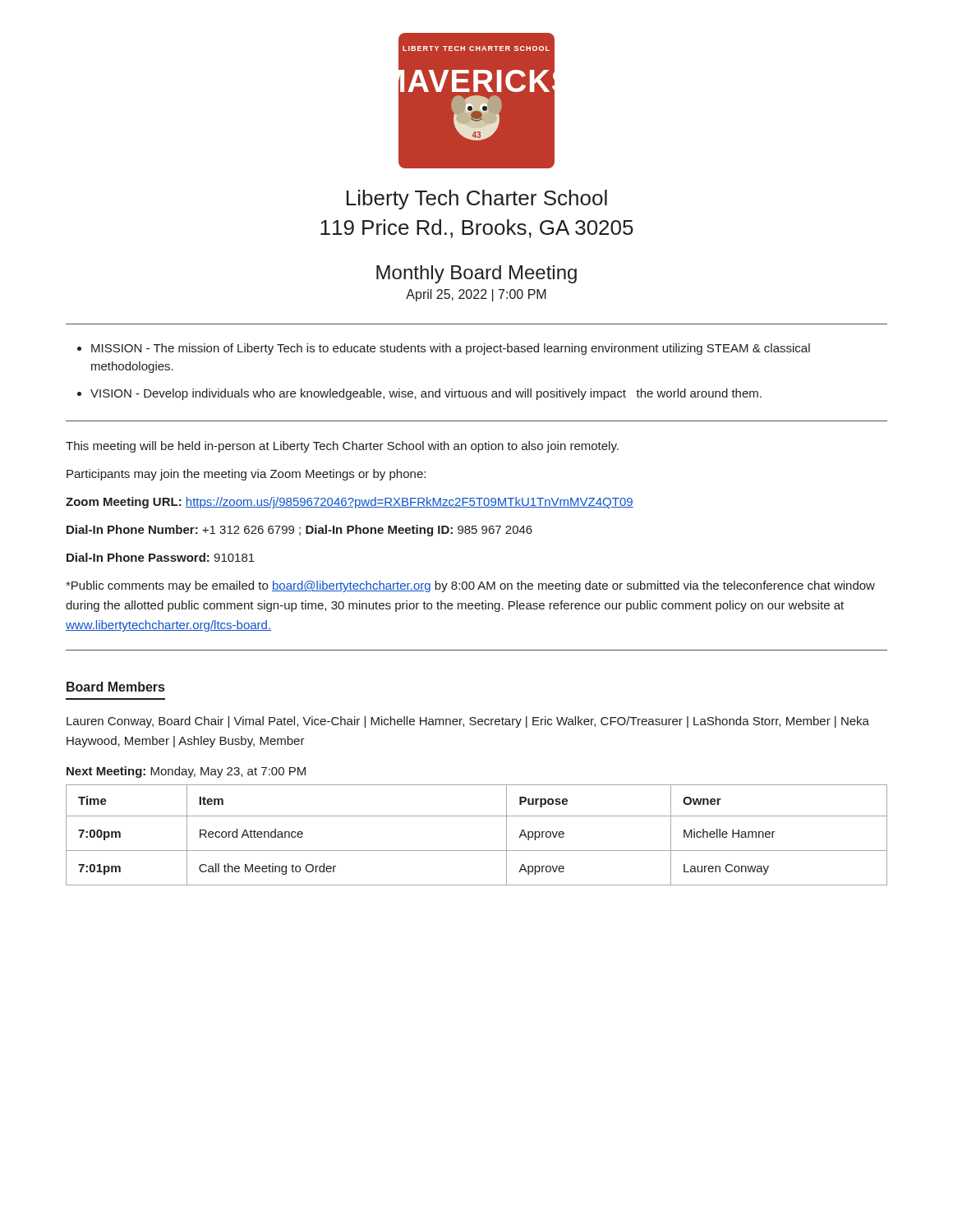Locate a logo
The image size is (953, 1232).
(x=476, y=84)
